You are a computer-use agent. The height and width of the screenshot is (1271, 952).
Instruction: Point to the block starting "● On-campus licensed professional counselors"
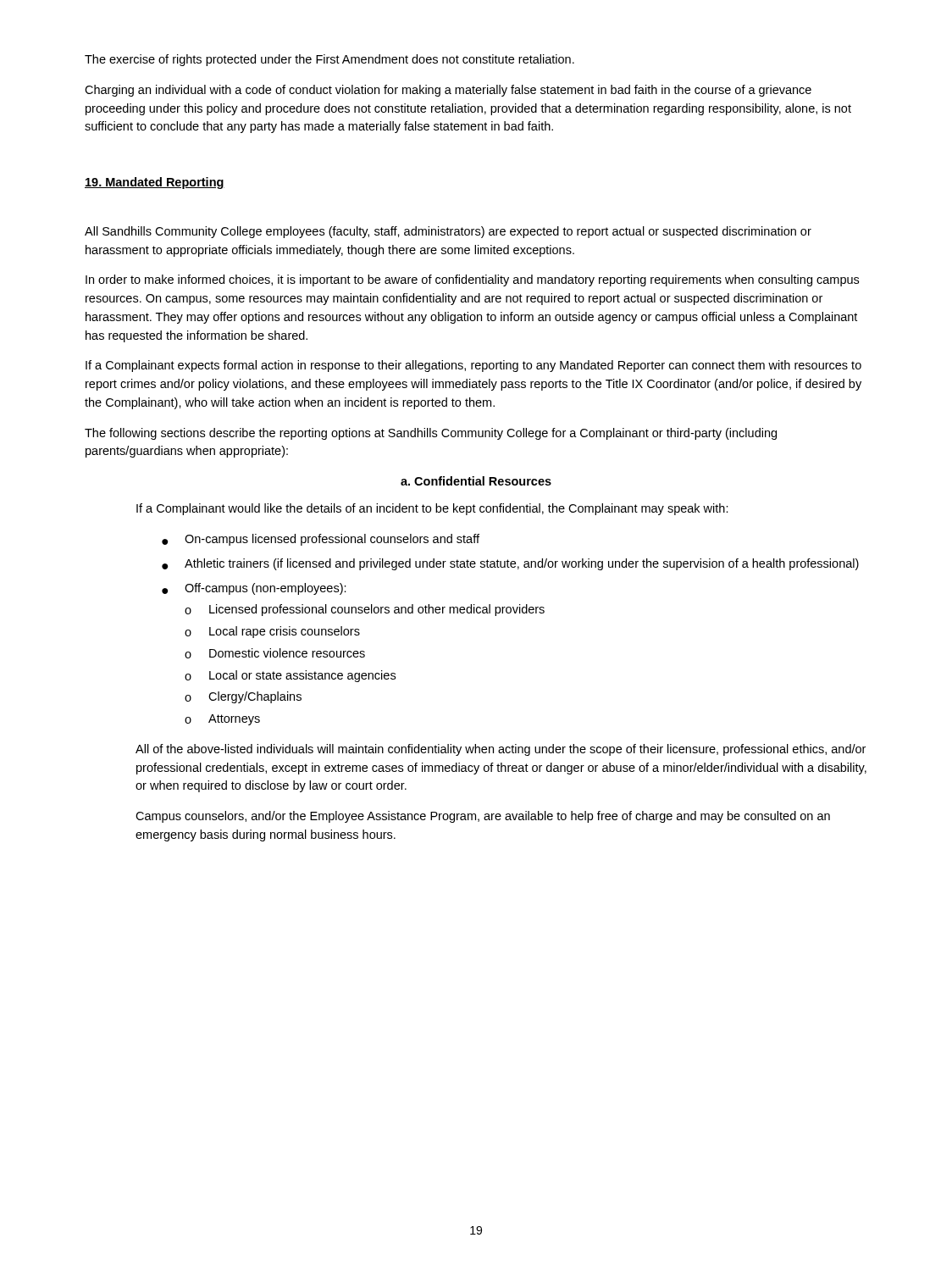point(321,540)
